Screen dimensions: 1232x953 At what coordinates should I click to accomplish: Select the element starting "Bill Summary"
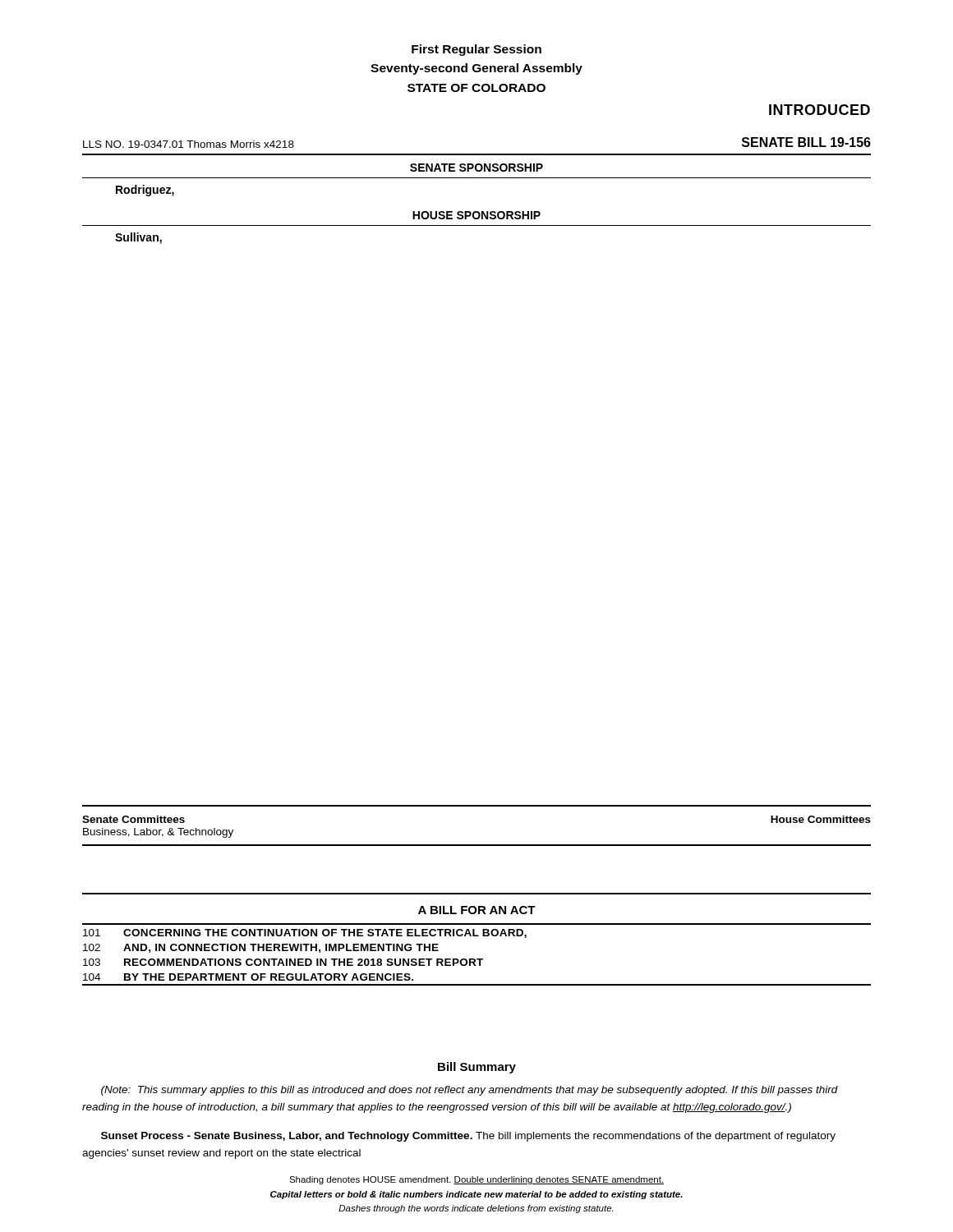[x=476, y=1067]
